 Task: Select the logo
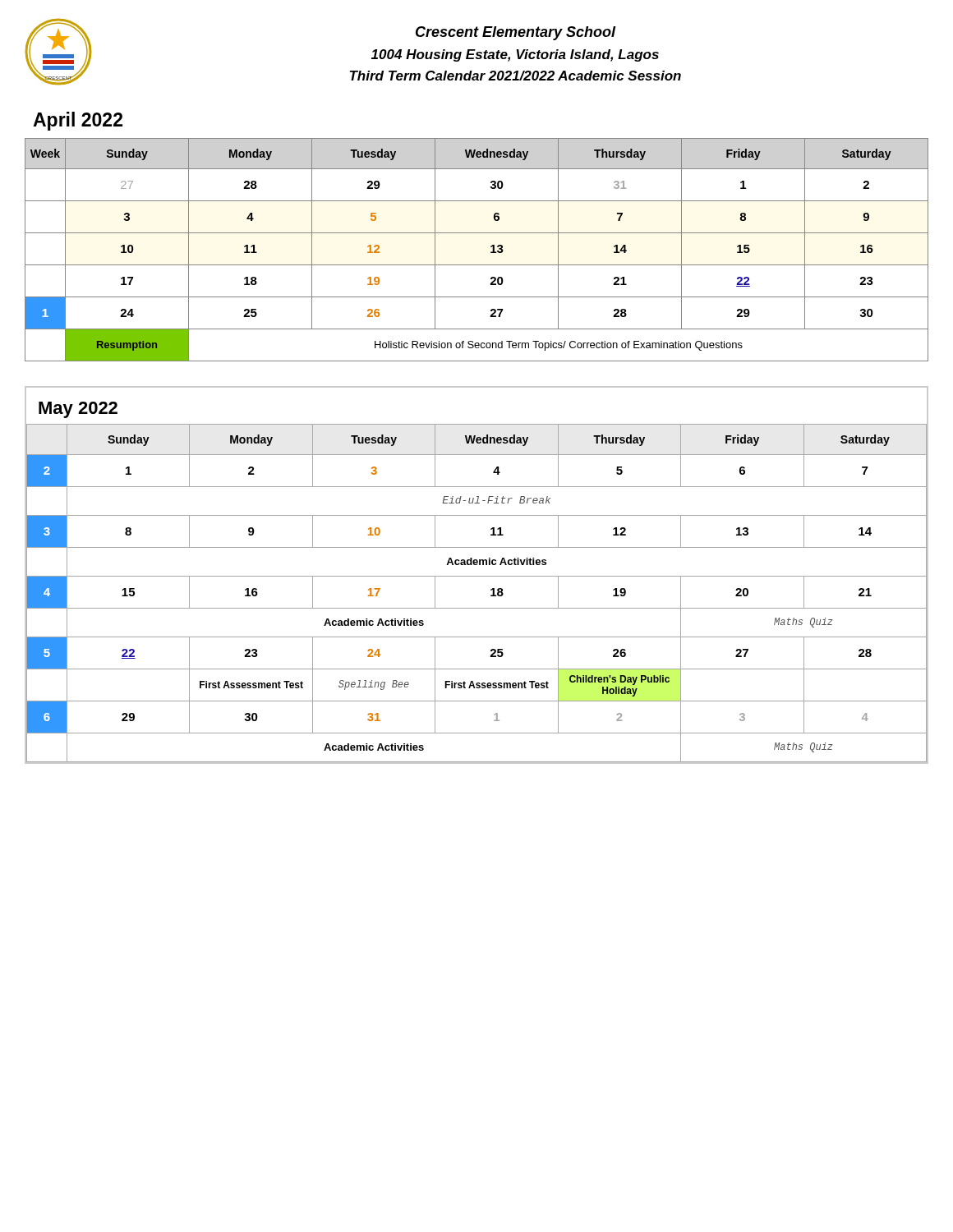point(58,52)
